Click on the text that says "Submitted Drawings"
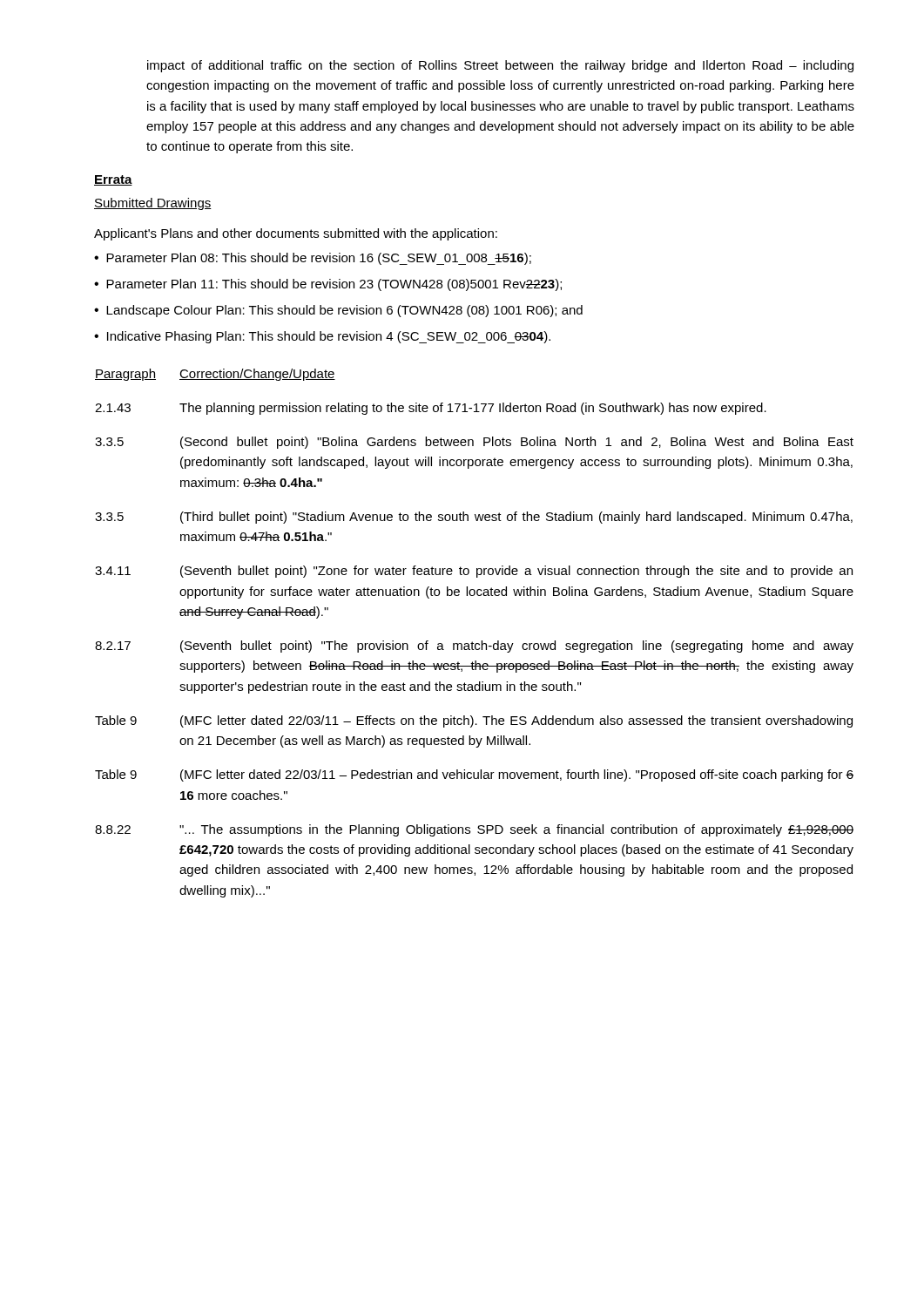 point(153,204)
